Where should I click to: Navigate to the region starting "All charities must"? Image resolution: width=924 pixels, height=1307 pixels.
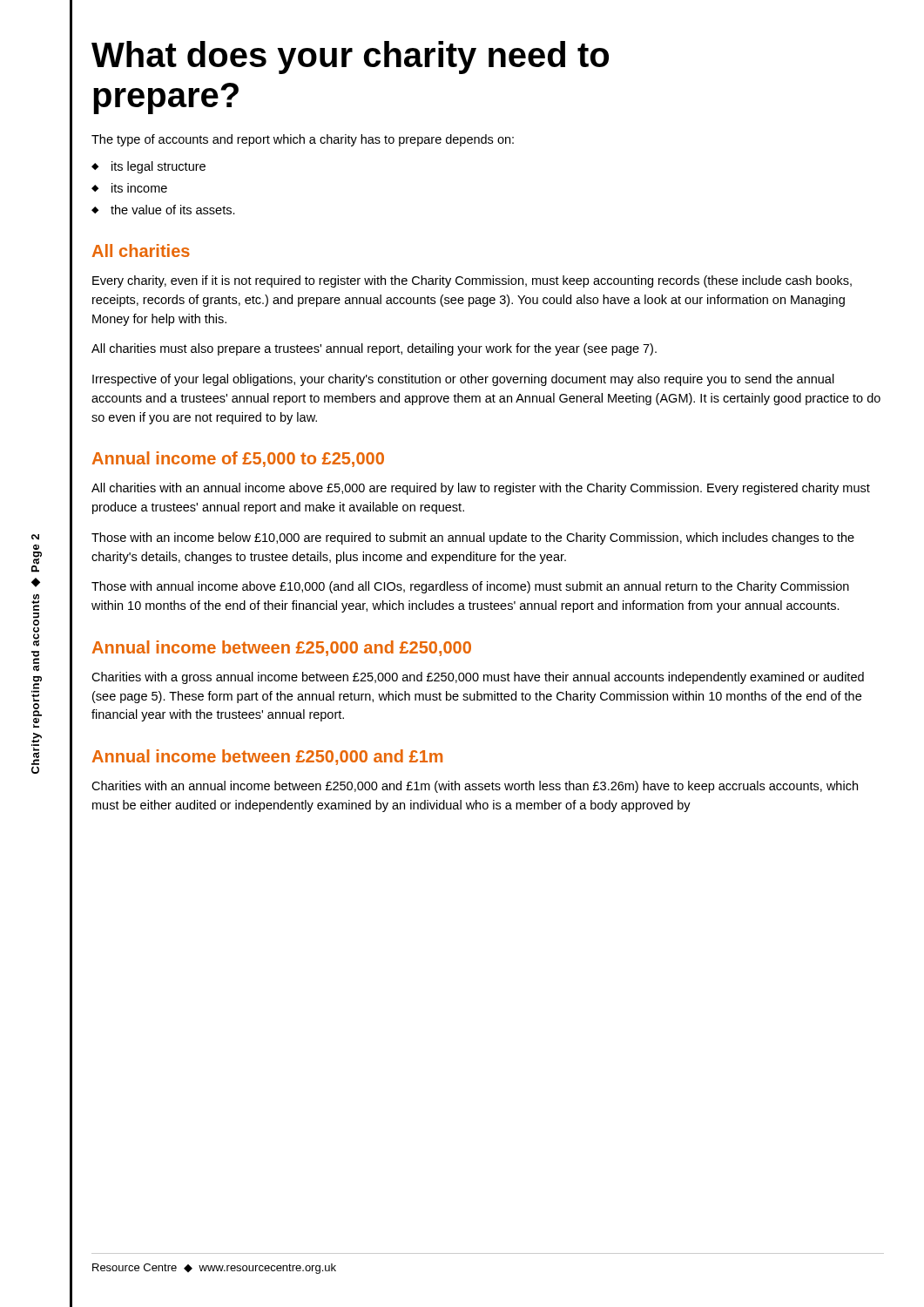point(374,349)
